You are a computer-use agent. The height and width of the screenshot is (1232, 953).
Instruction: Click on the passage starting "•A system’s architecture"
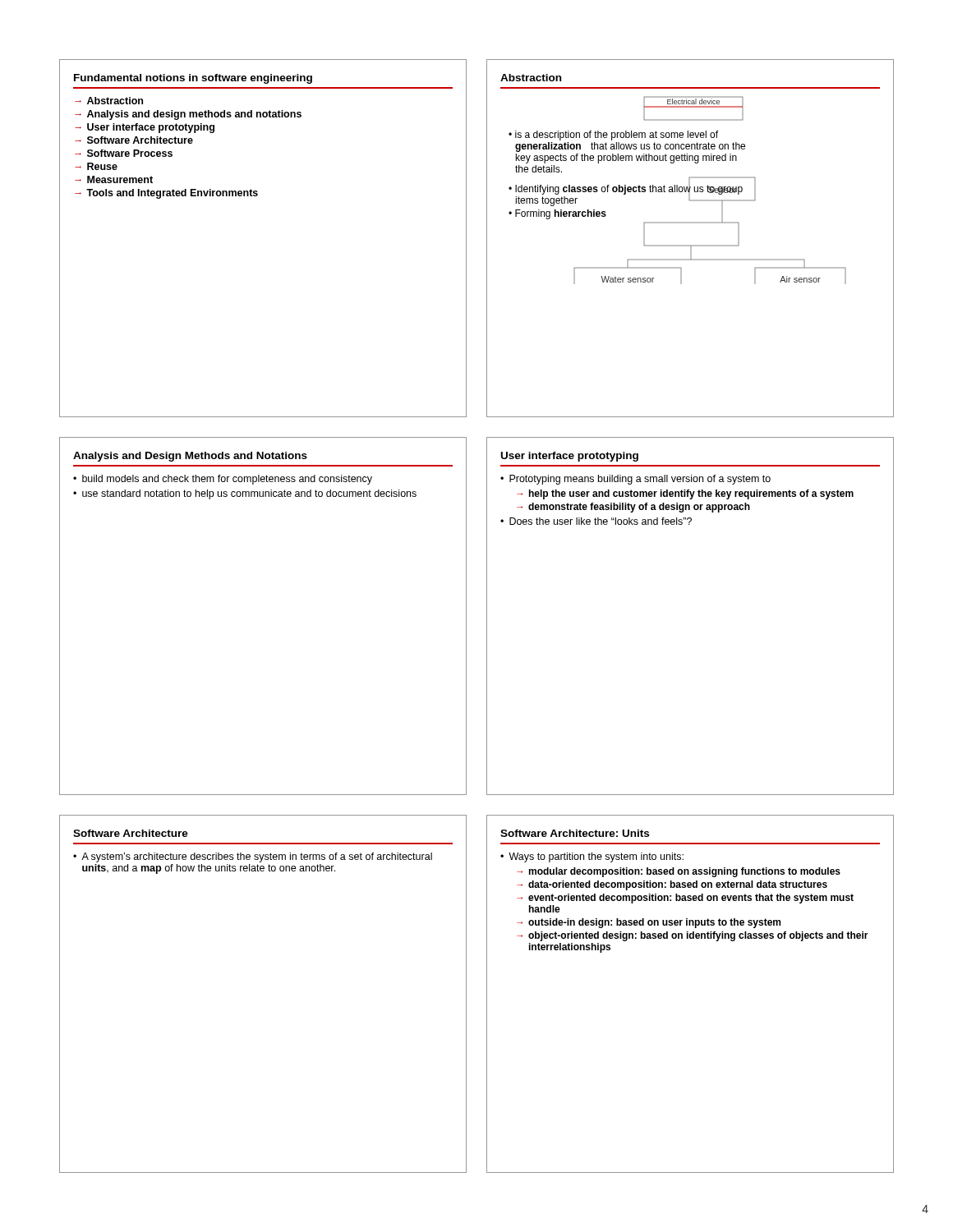pos(263,862)
